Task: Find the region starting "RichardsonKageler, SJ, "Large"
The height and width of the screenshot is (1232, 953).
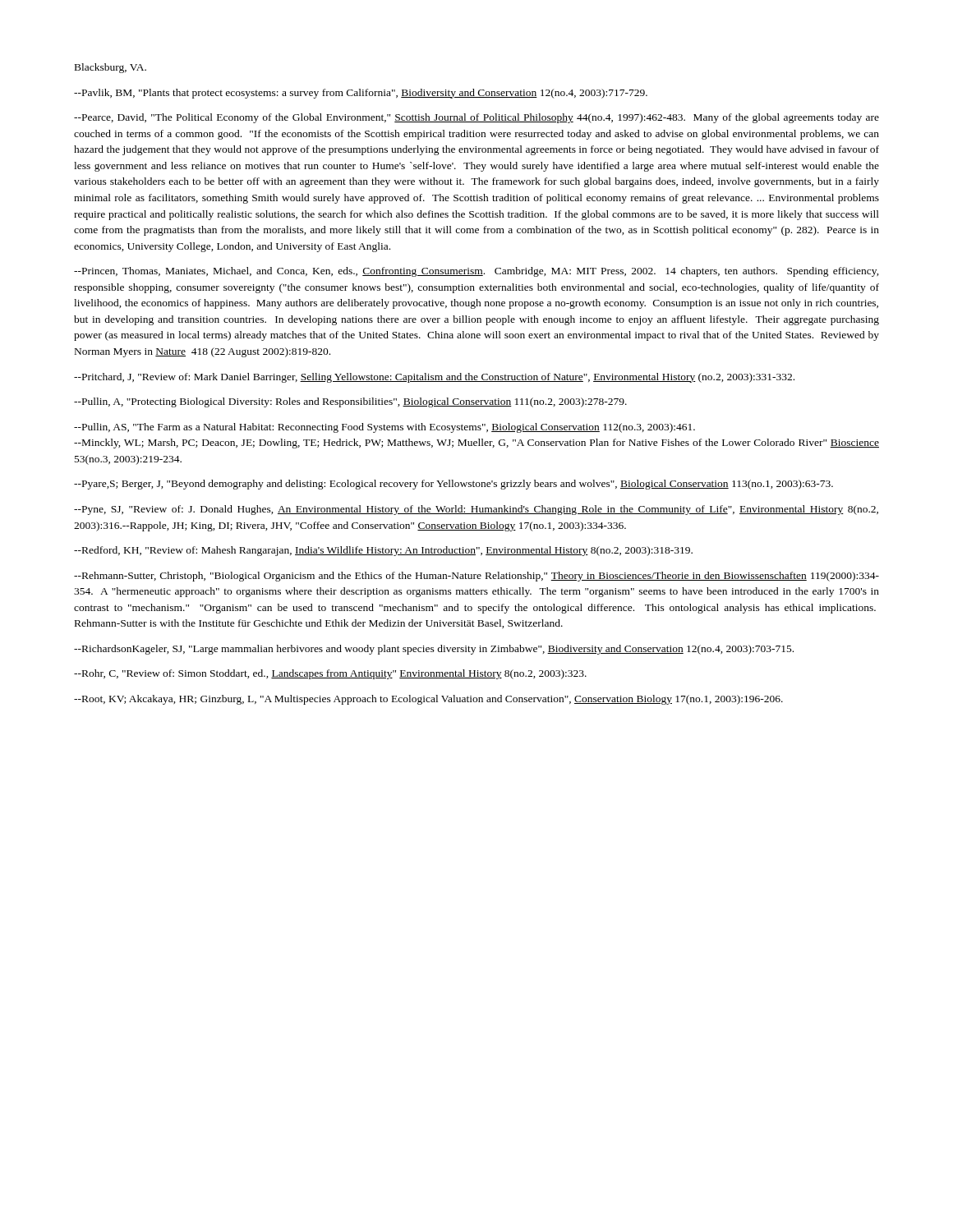Action: point(434,648)
